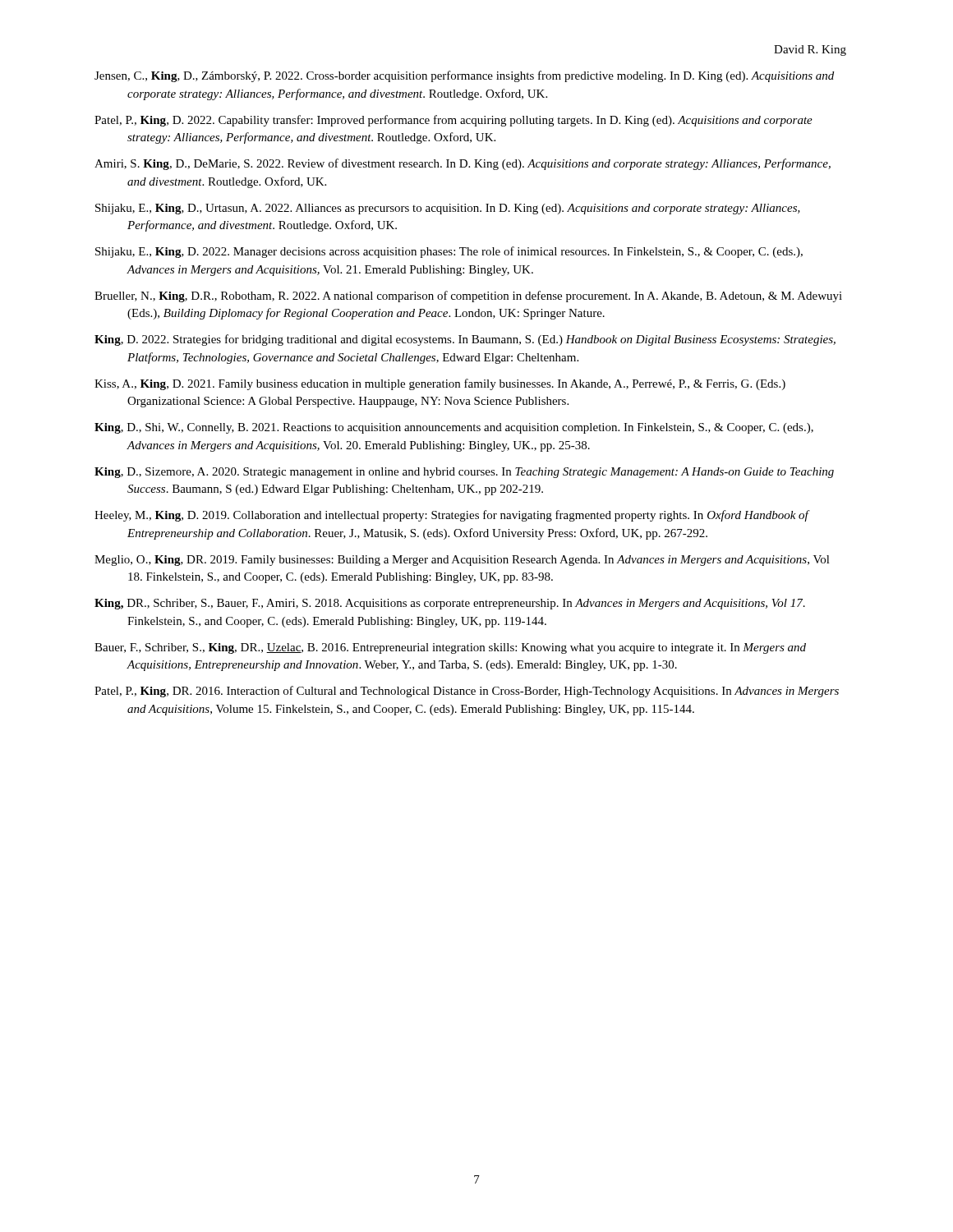Screen dimensions: 1232x953
Task: Where is the passage that starts "Shijaku, E., King, D., Urtasun,"?
Action: [447, 216]
